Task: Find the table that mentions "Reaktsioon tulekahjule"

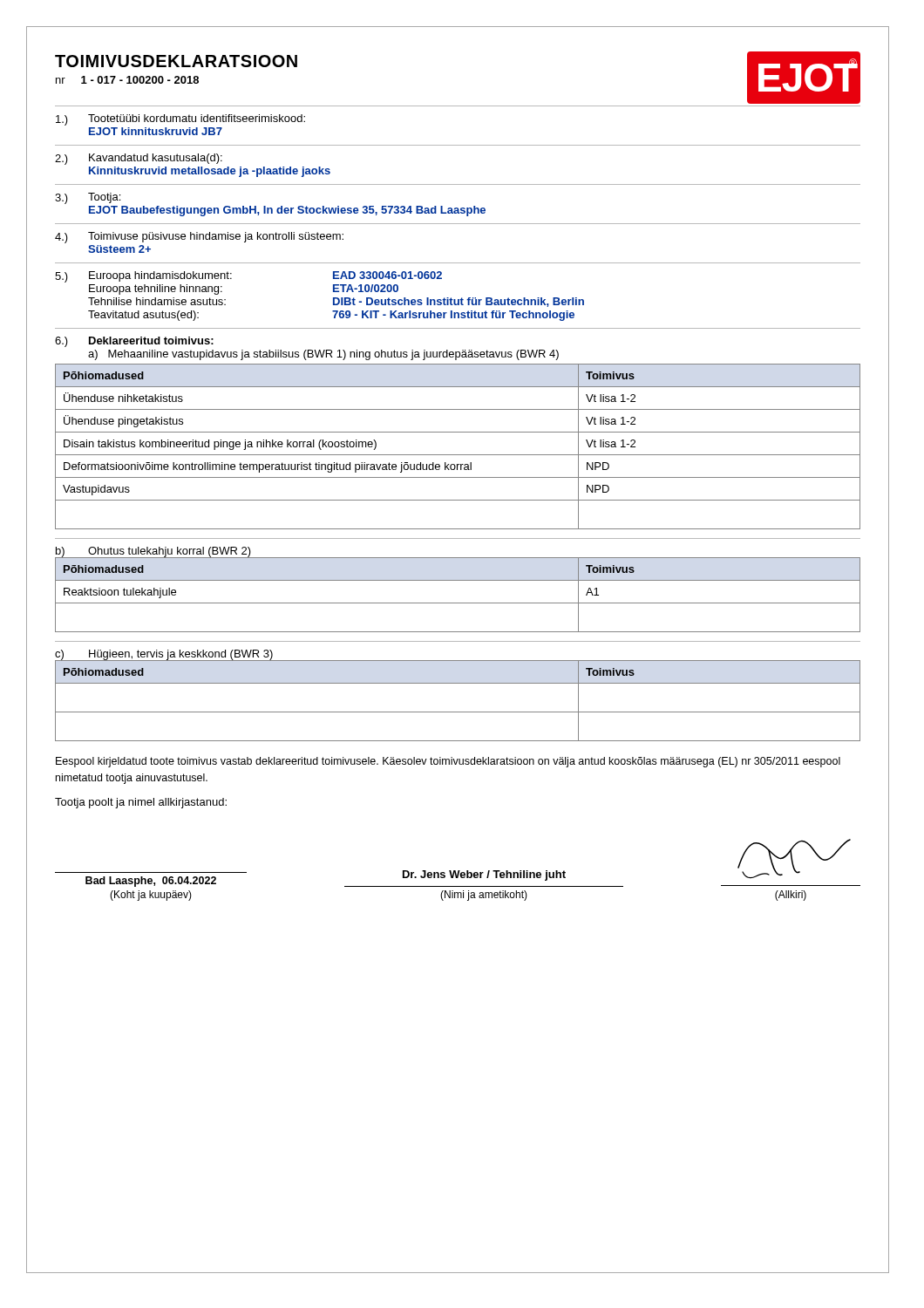Action: (x=458, y=595)
